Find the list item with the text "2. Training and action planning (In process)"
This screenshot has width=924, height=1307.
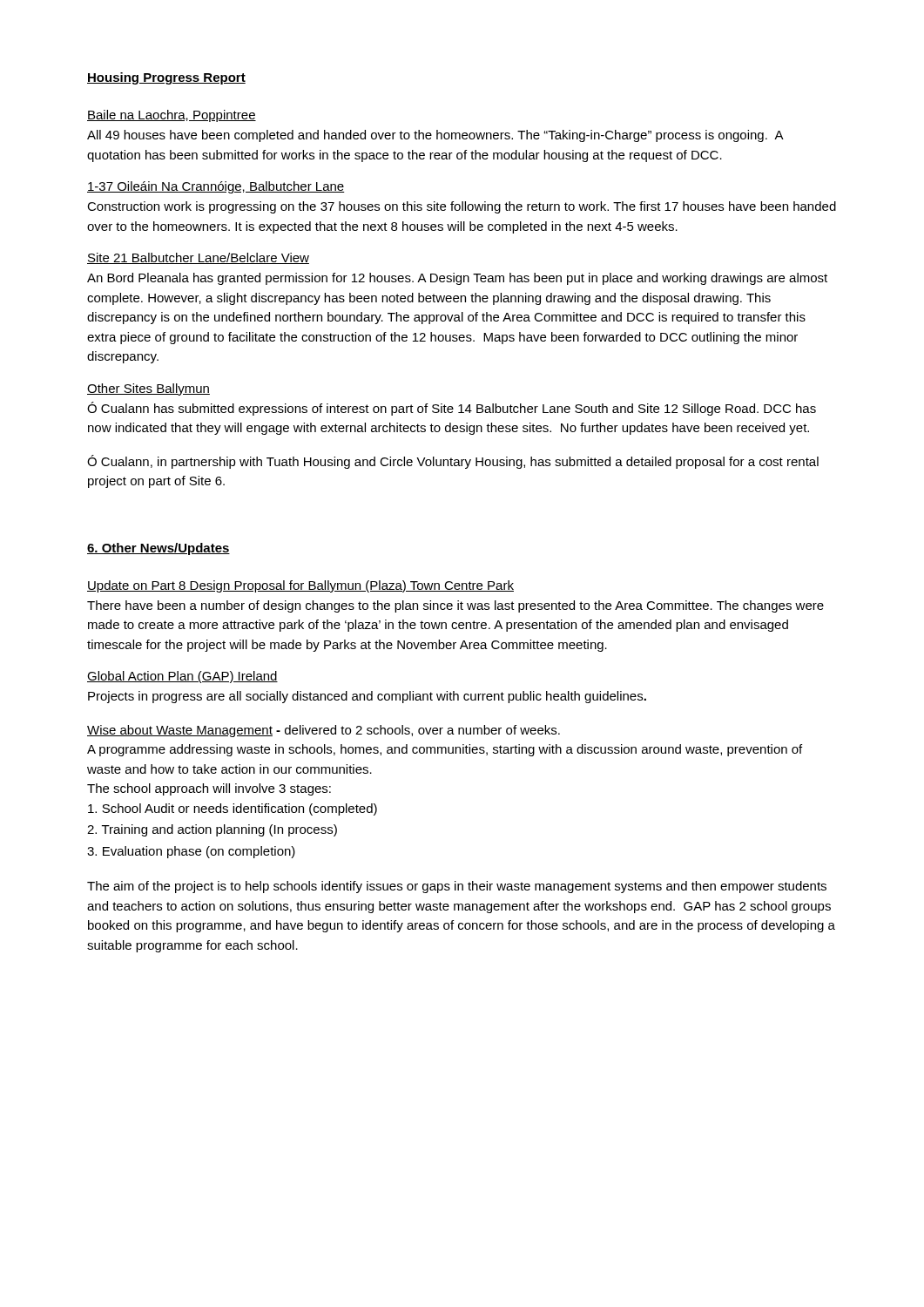tap(212, 830)
